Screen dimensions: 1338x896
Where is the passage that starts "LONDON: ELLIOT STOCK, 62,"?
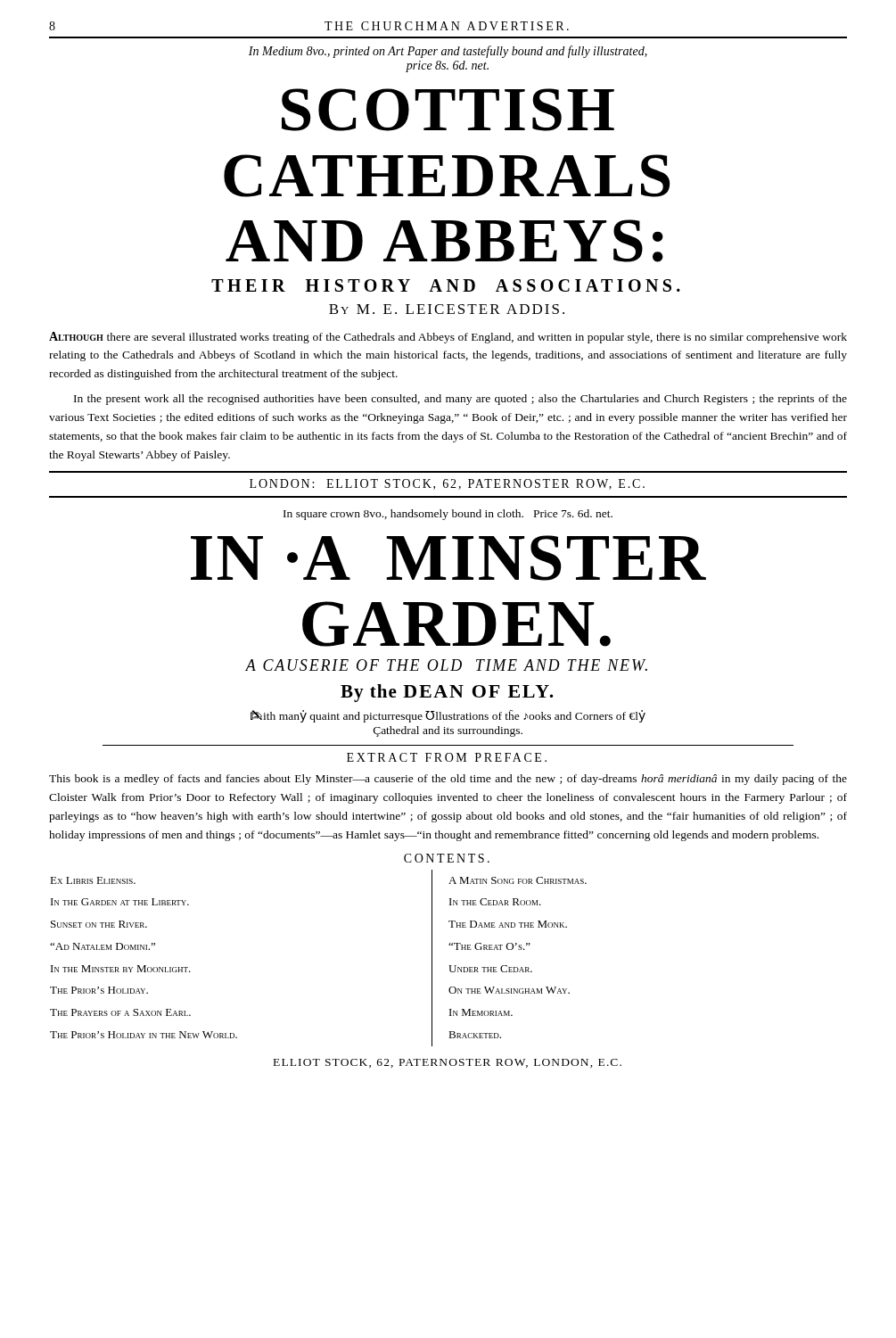[448, 484]
